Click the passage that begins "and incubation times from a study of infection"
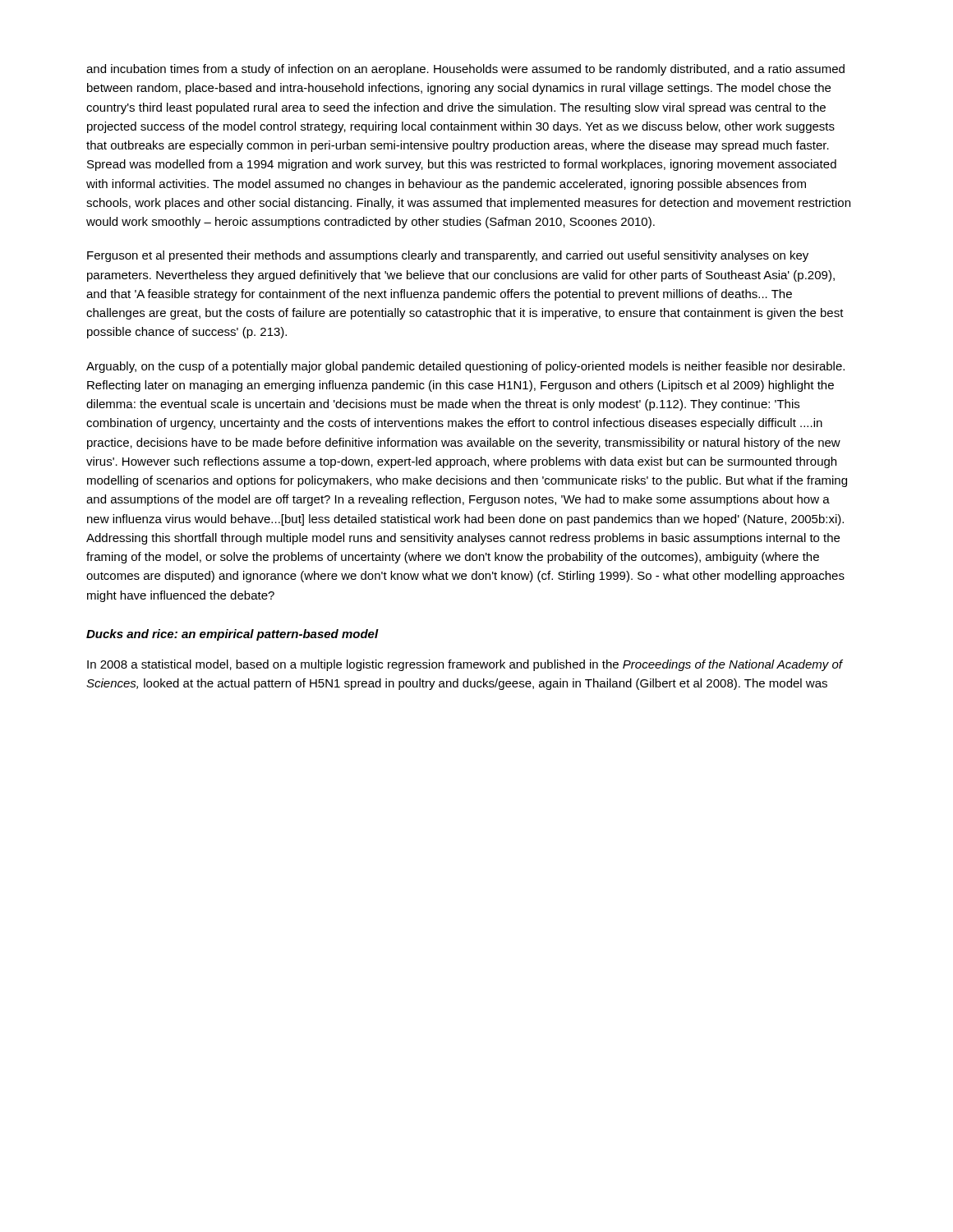The height and width of the screenshot is (1232, 953). tap(469, 145)
